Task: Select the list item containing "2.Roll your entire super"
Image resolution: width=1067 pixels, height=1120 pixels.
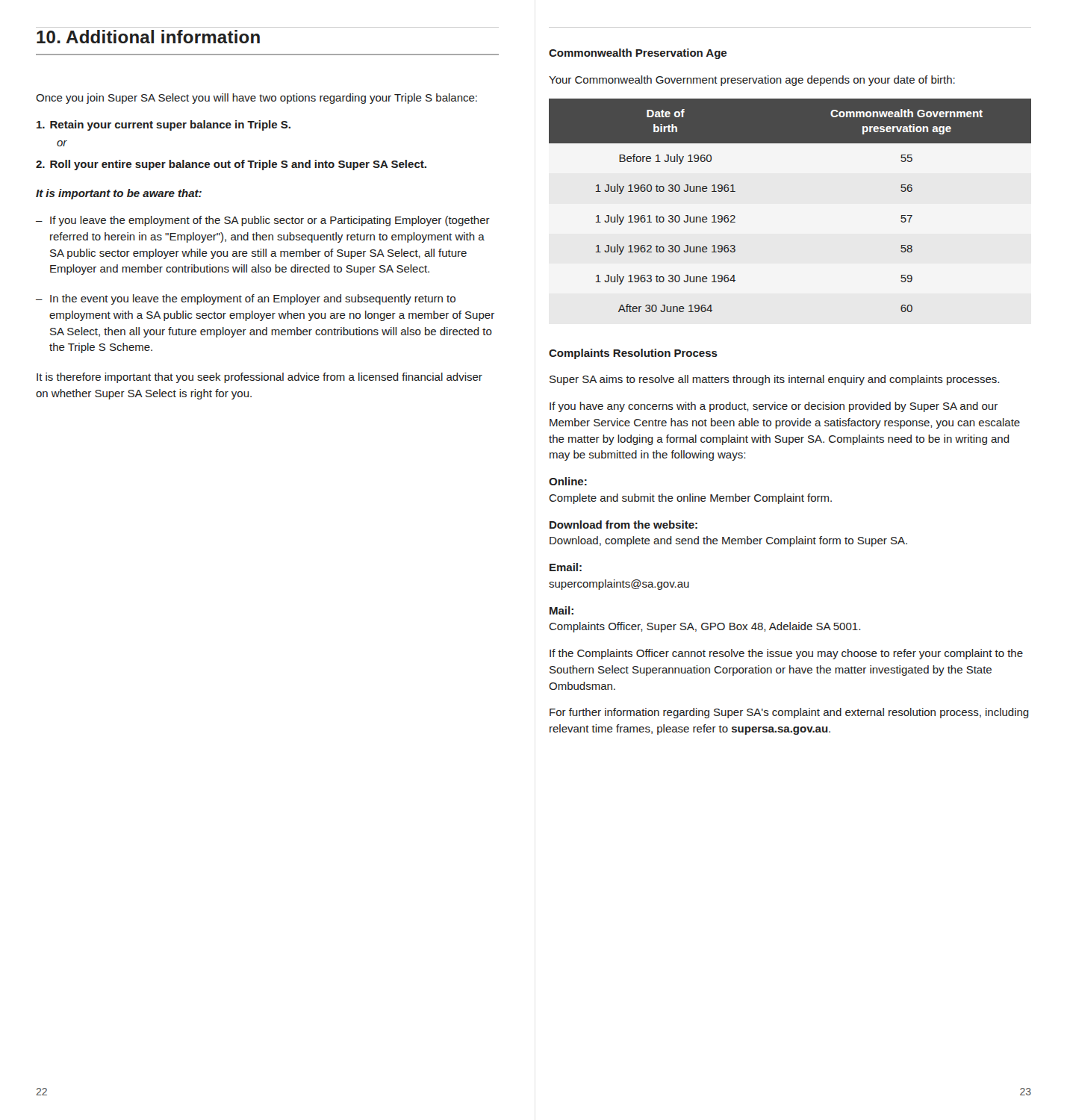Action: click(x=231, y=164)
